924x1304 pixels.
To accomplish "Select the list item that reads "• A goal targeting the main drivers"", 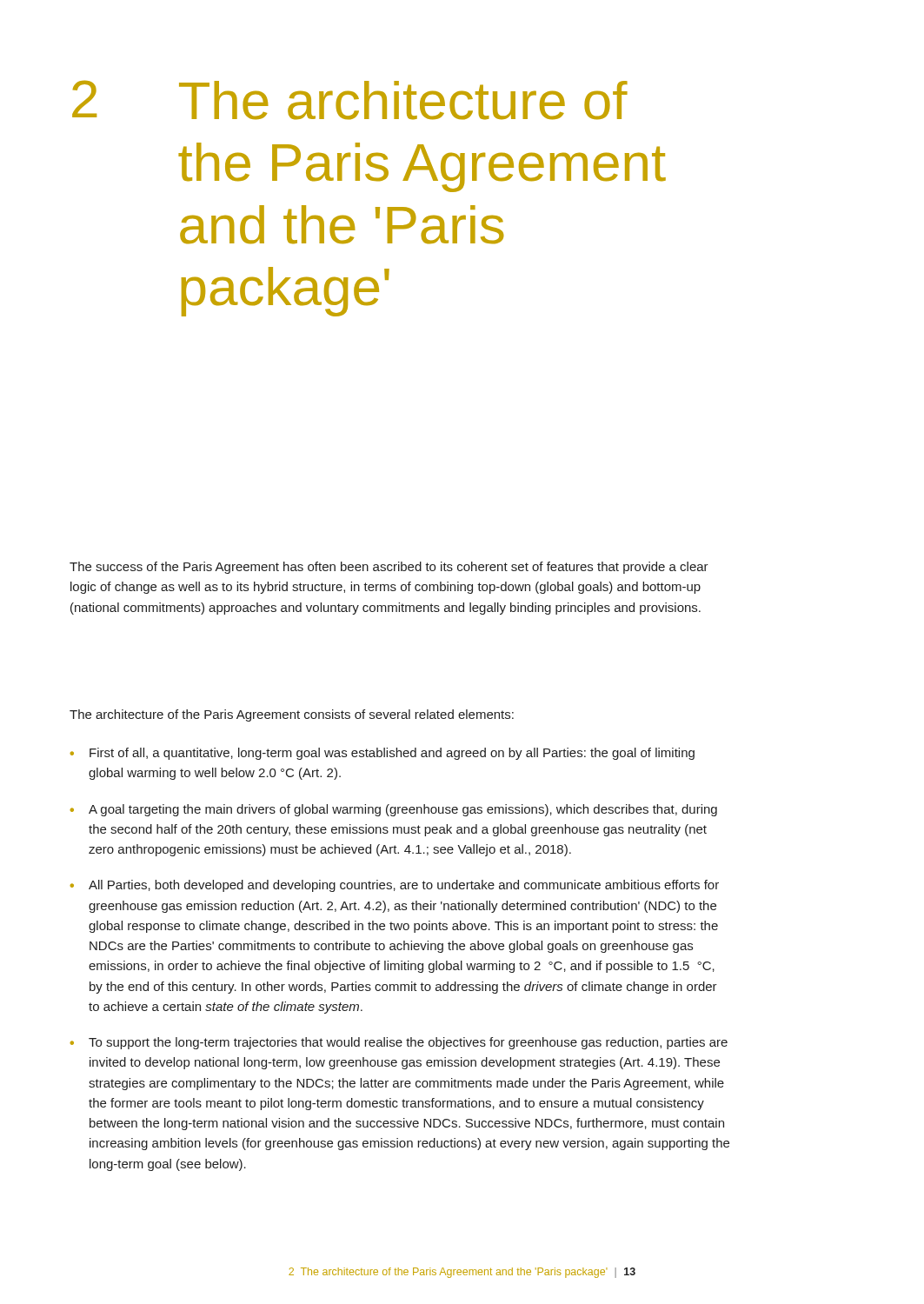I will (400, 829).
